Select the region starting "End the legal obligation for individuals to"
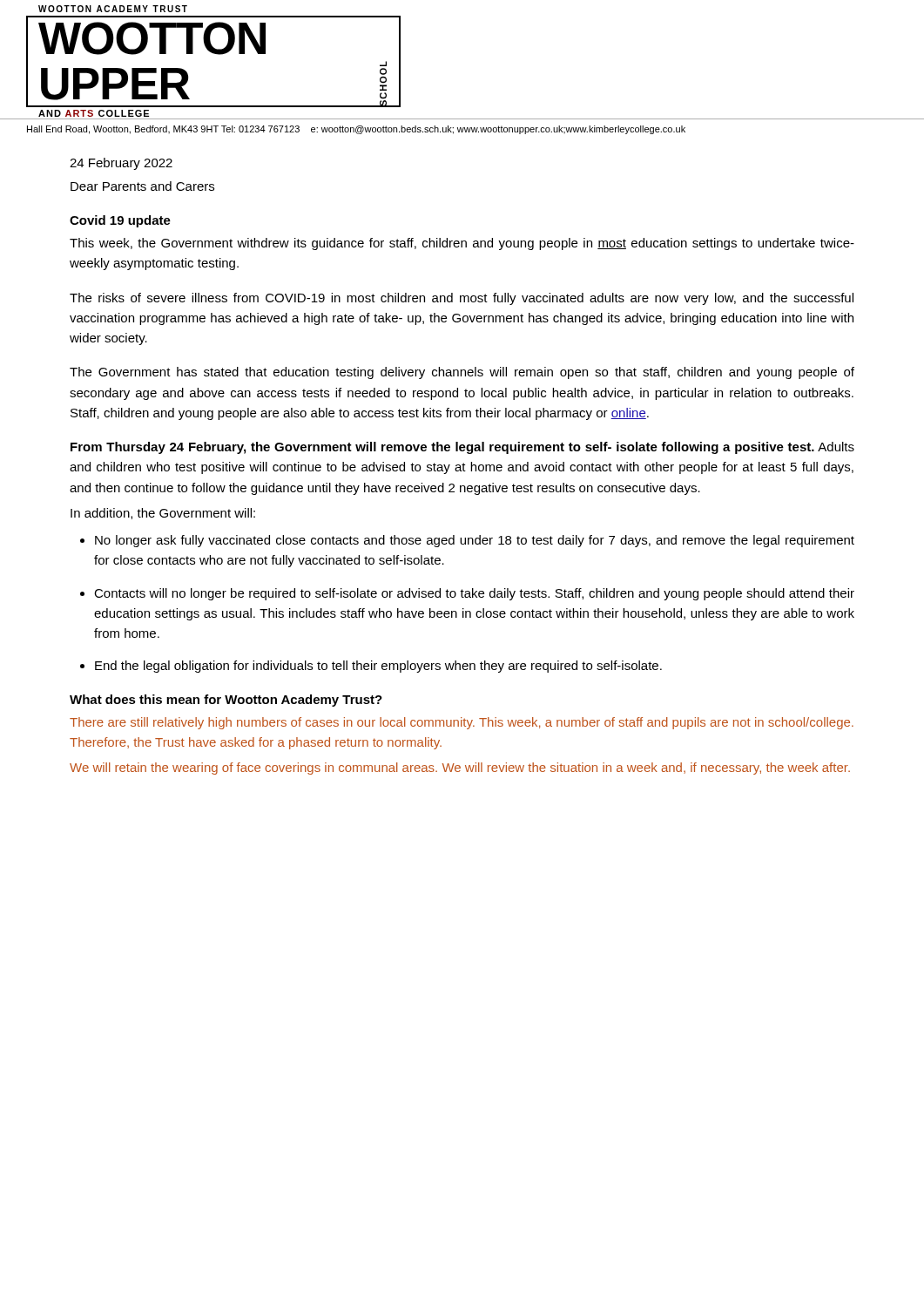Image resolution: width=924 pixels, height=1307 pixels. pos(378,665)
